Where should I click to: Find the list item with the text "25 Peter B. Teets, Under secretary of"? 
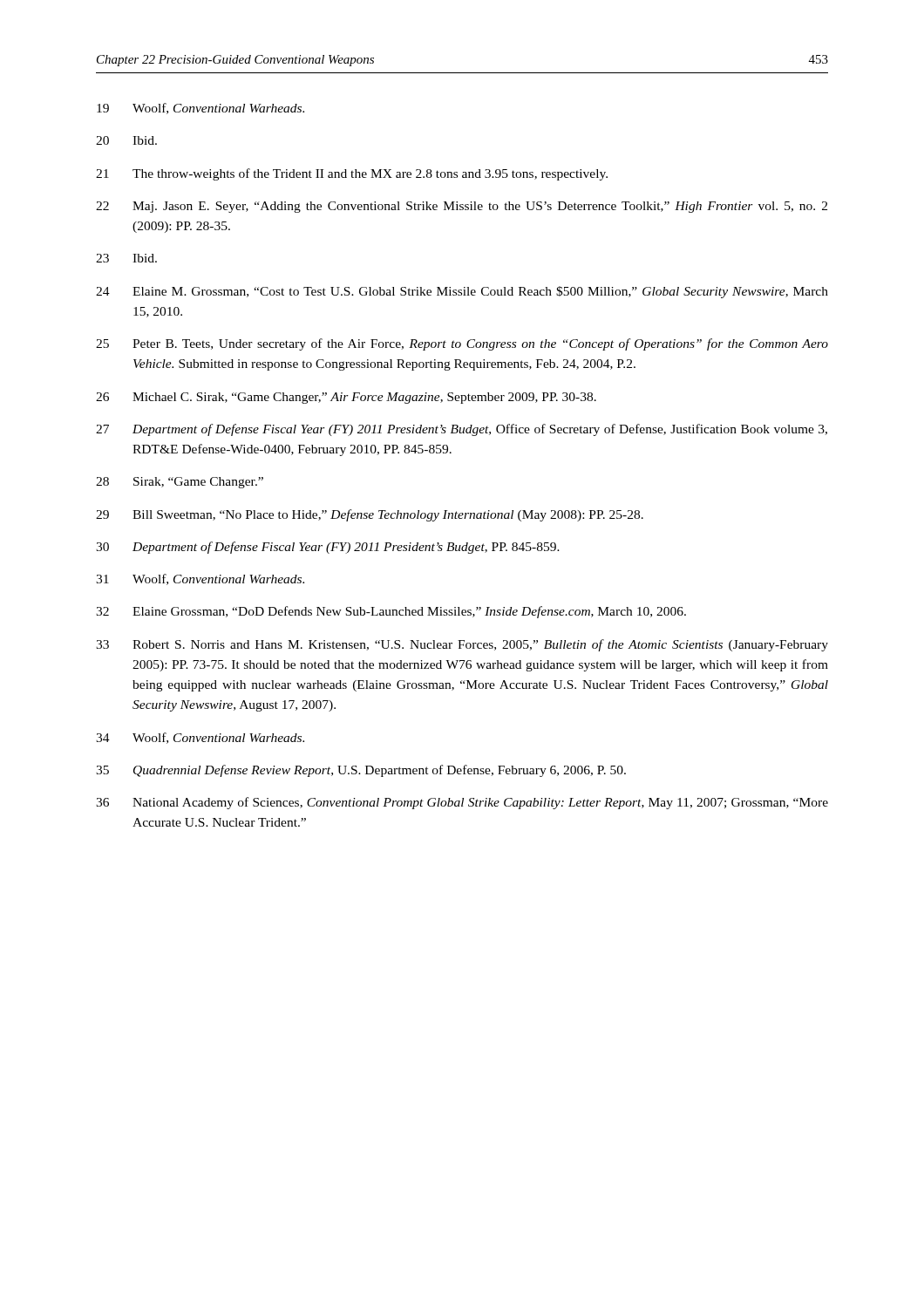(x=462, y=353)
